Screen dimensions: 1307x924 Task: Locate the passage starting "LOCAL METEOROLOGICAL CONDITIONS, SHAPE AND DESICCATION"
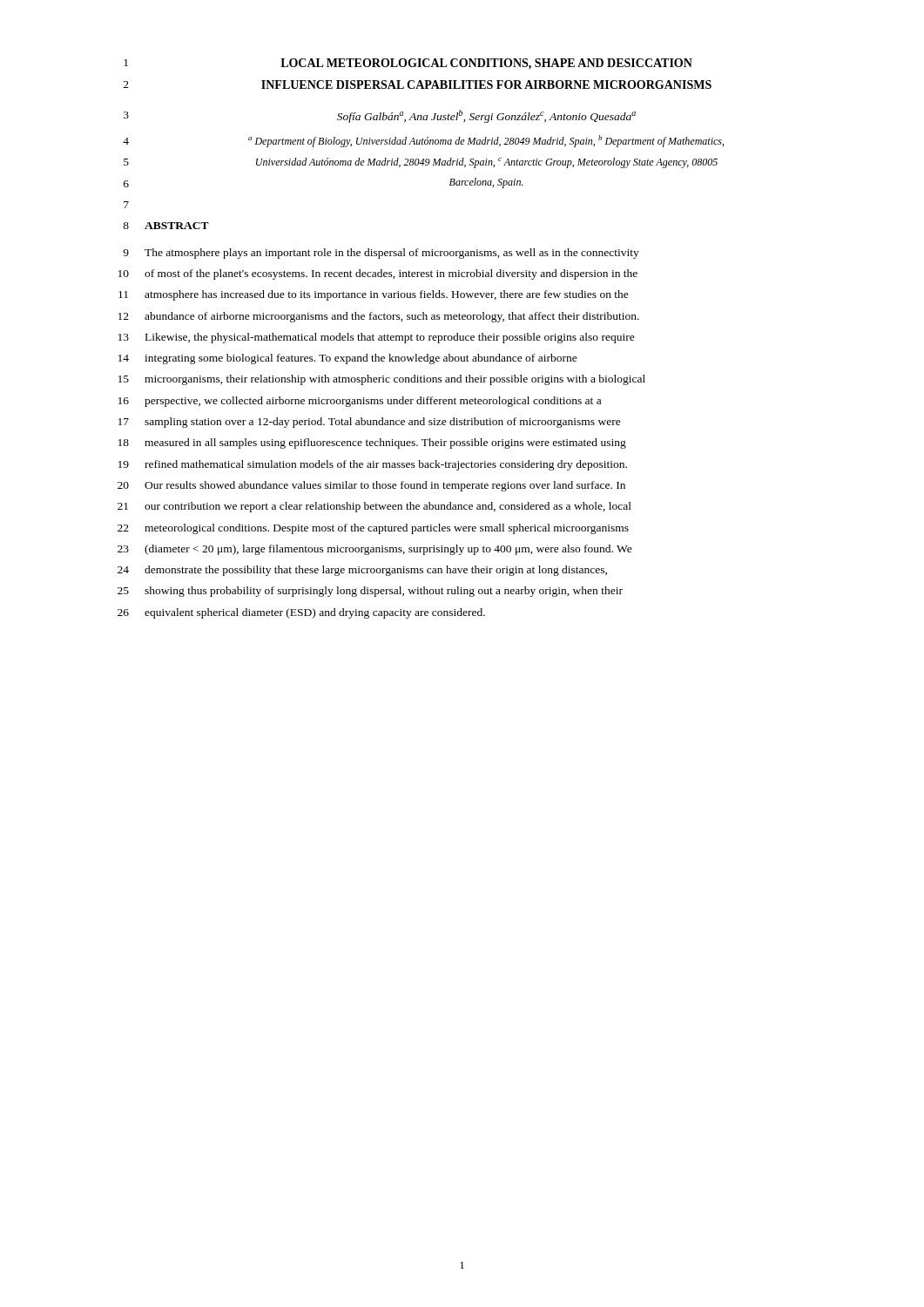486,63
